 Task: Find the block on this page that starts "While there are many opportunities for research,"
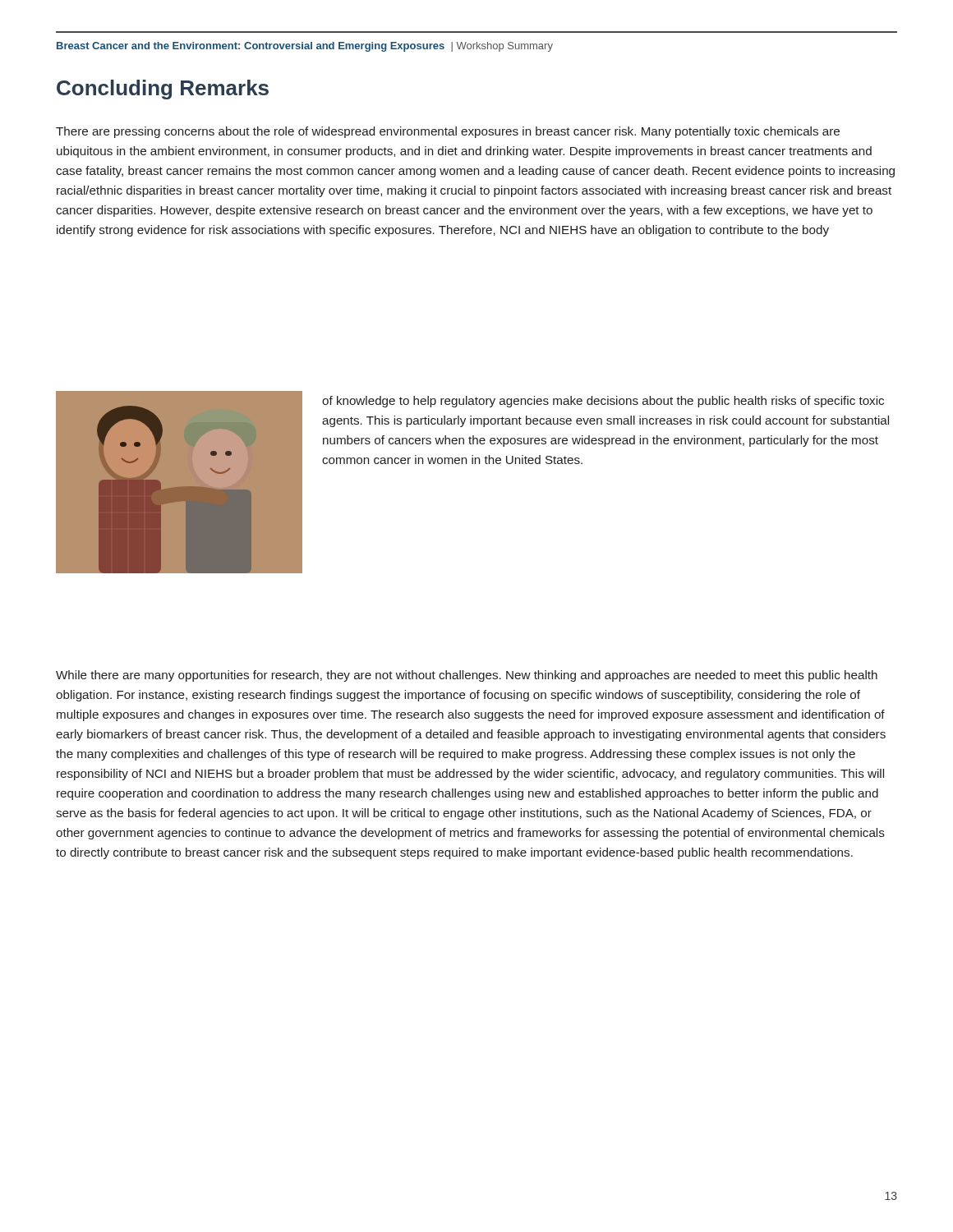tap(471, 763)
